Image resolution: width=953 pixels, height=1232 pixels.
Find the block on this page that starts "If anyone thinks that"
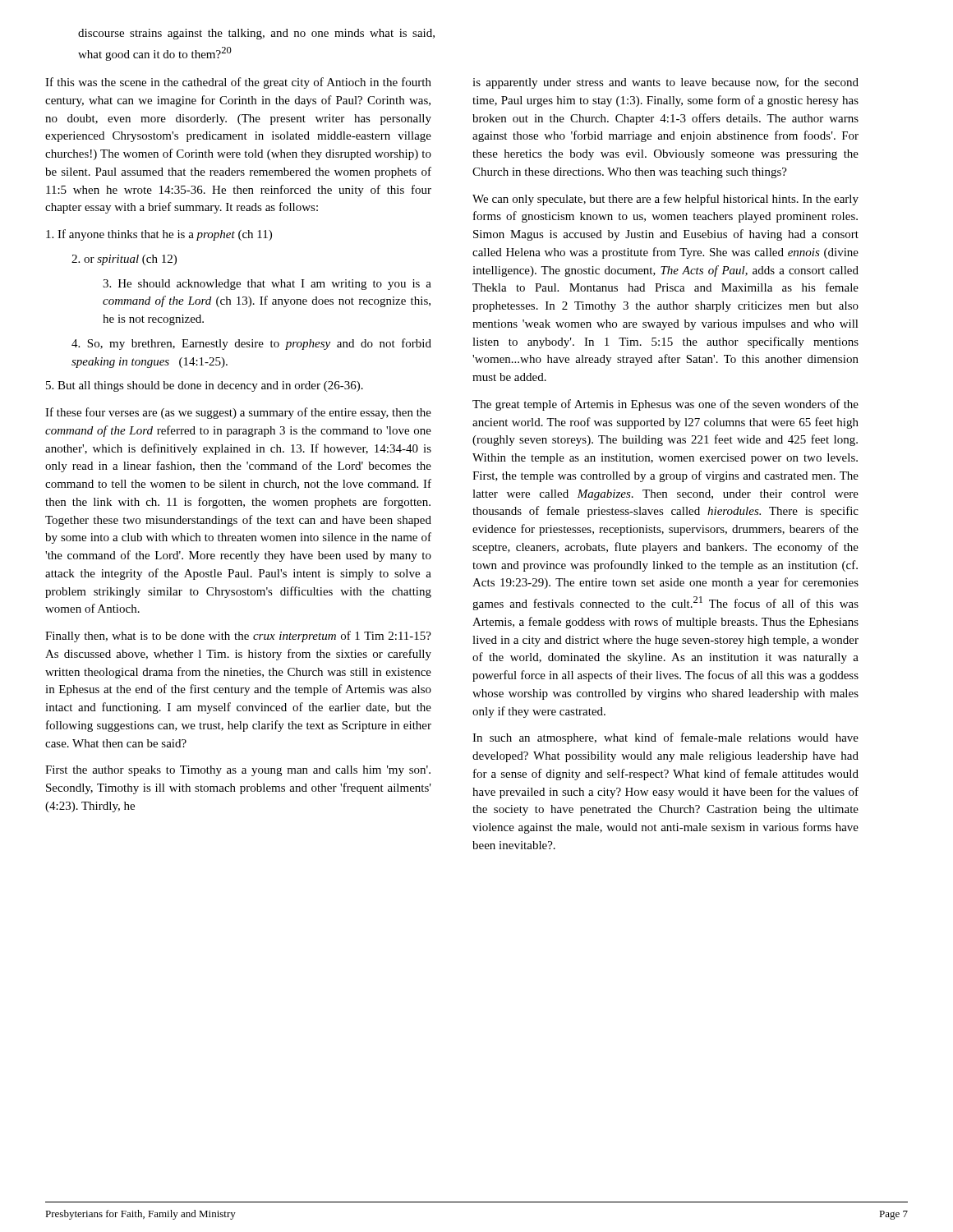tap(159, 234)
